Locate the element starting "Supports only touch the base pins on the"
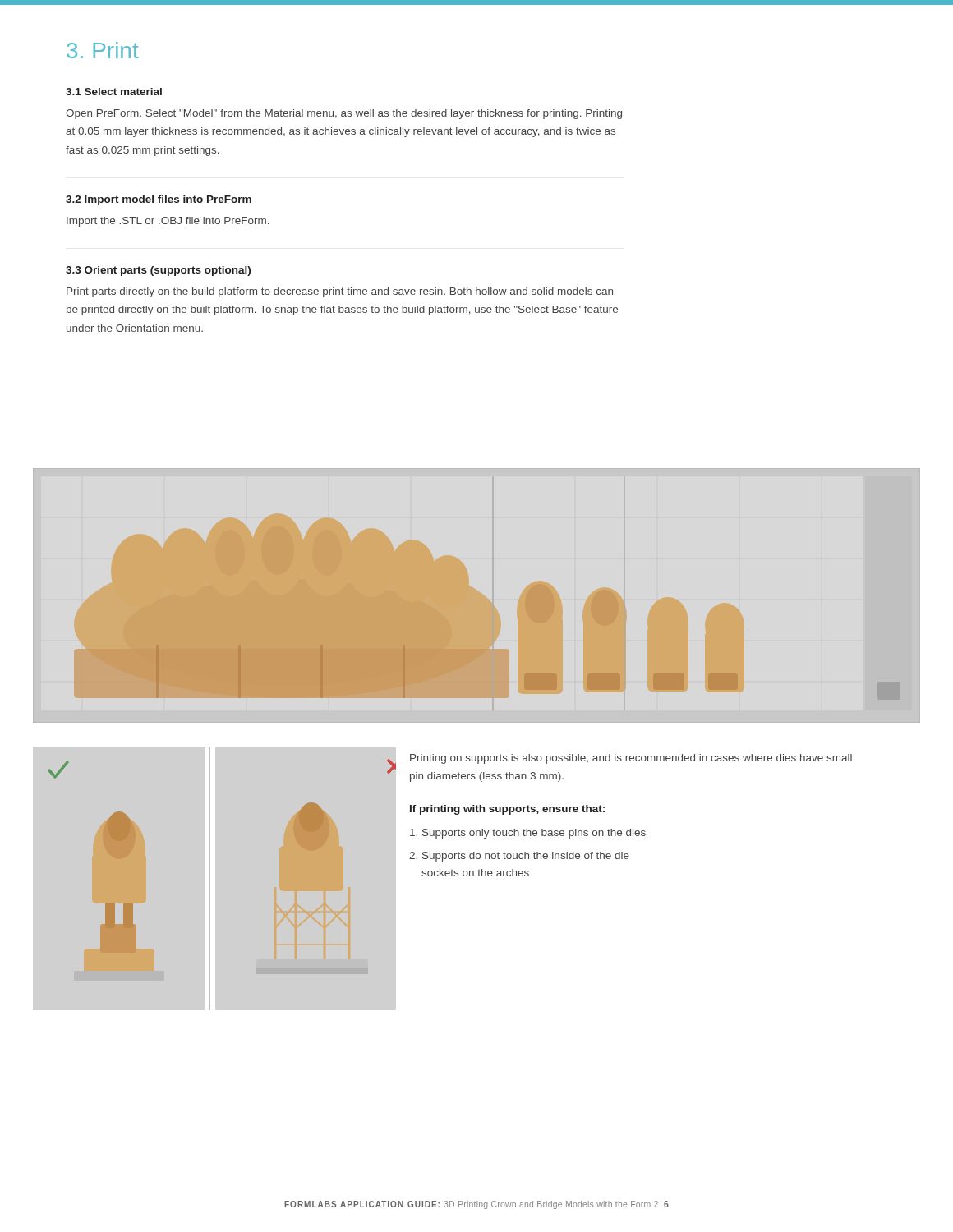Image resolution: width=953 pixels, height=1232 pixels. (528, 832)
